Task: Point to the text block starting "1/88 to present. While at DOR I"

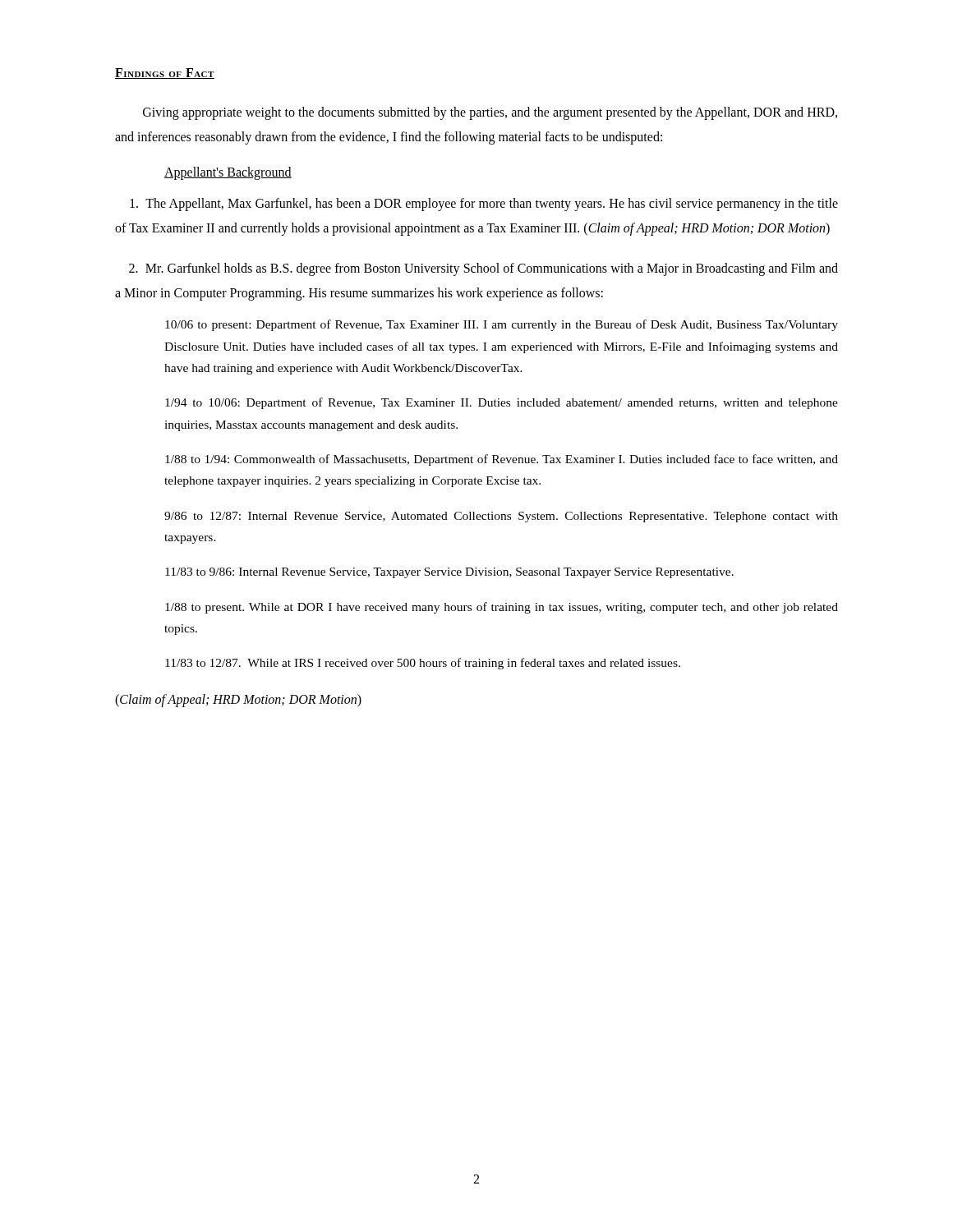Action: point(501,617)
